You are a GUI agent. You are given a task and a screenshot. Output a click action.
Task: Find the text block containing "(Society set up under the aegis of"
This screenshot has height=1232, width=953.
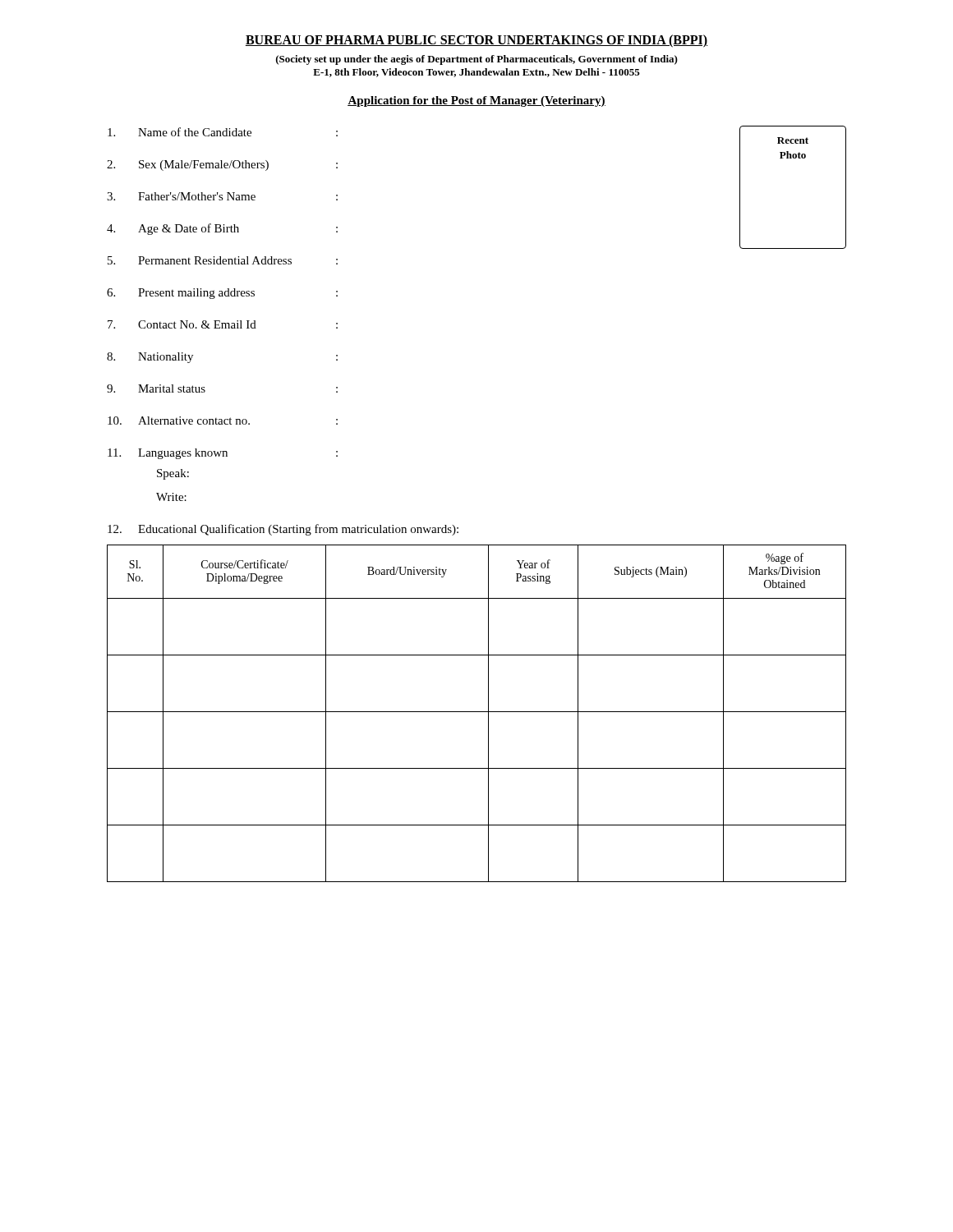pos(476,65)
